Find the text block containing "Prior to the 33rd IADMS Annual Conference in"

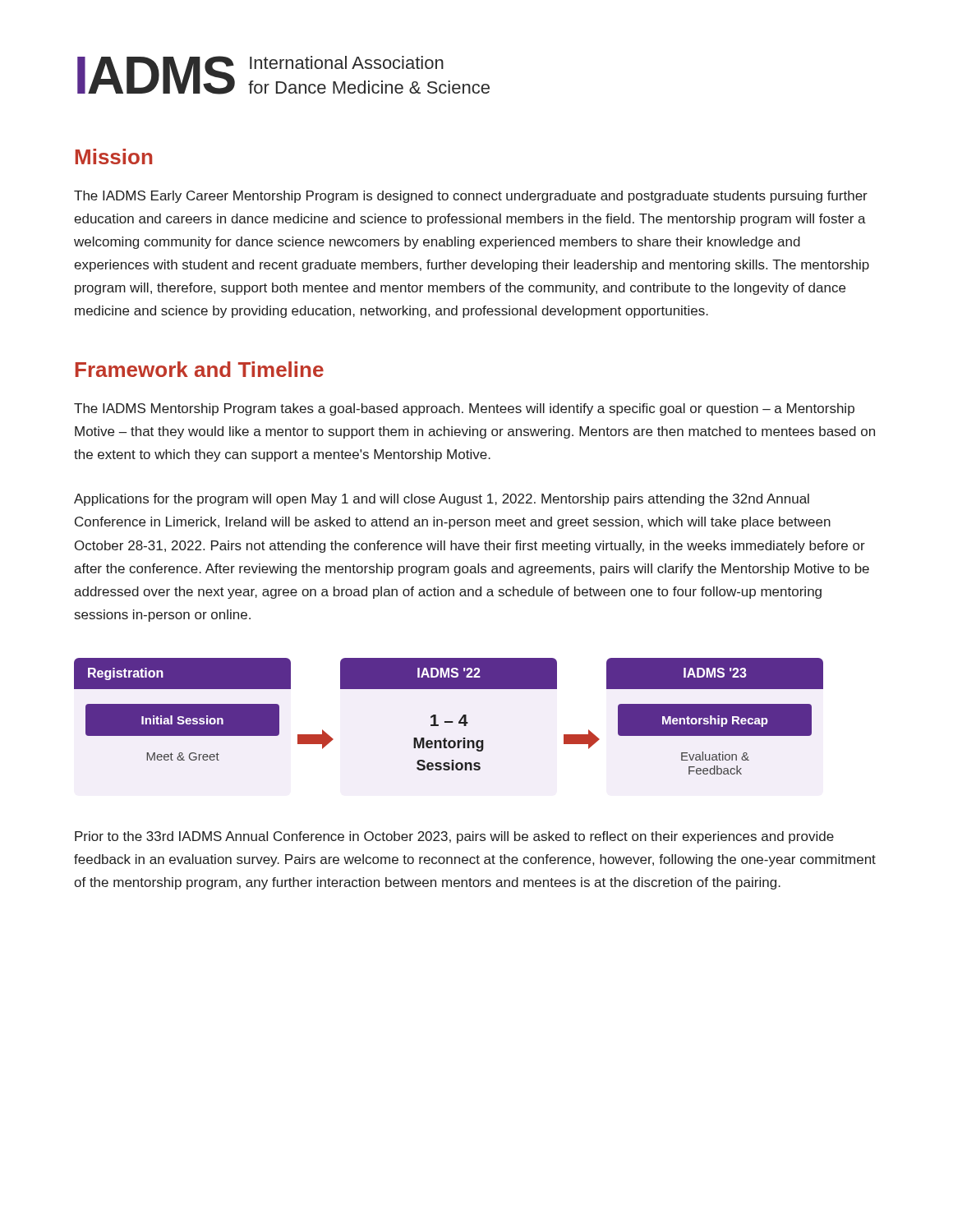[x=475, y=859]
